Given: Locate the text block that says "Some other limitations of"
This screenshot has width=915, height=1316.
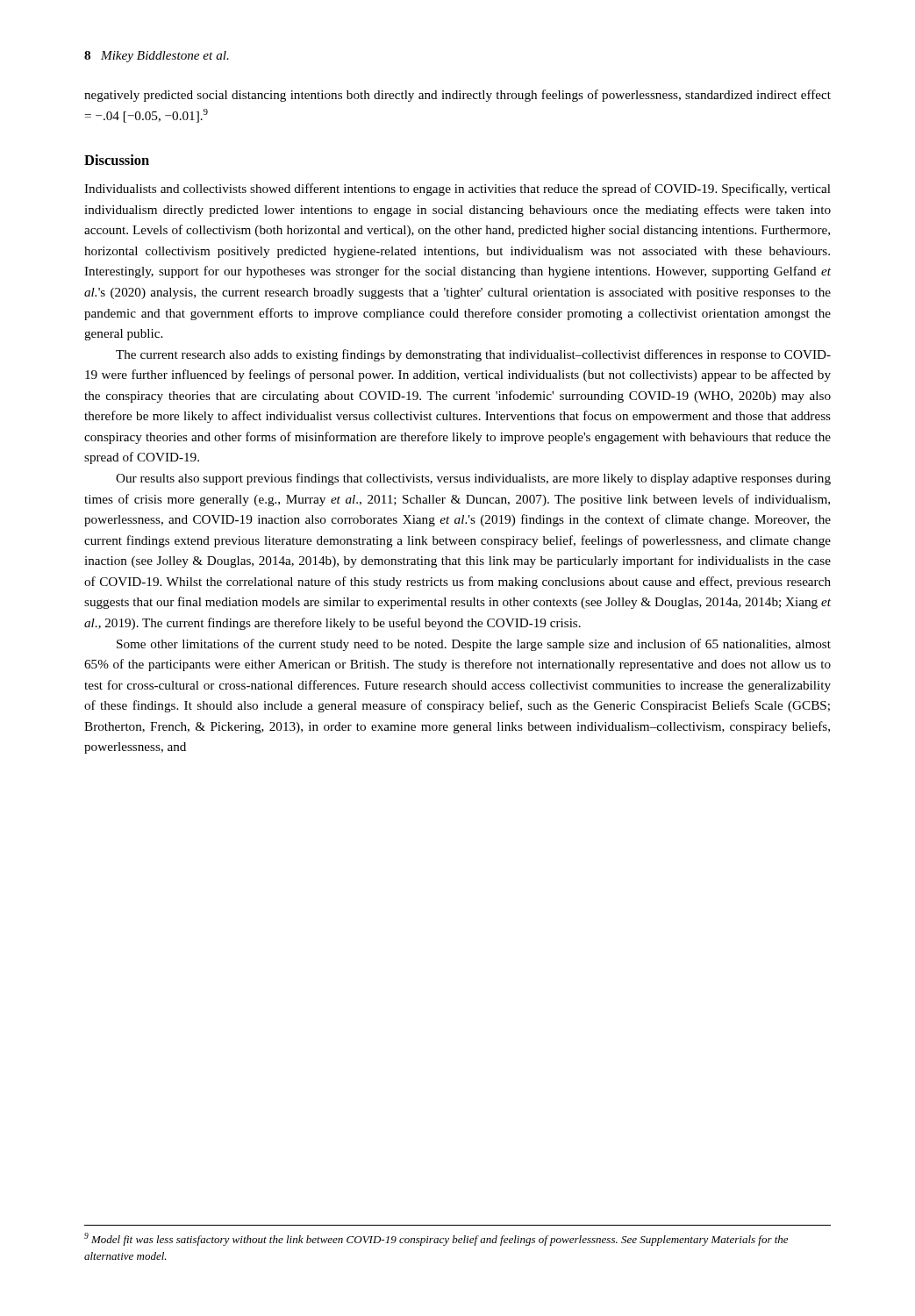Looking at the screenshot, I should pos(458,695).
